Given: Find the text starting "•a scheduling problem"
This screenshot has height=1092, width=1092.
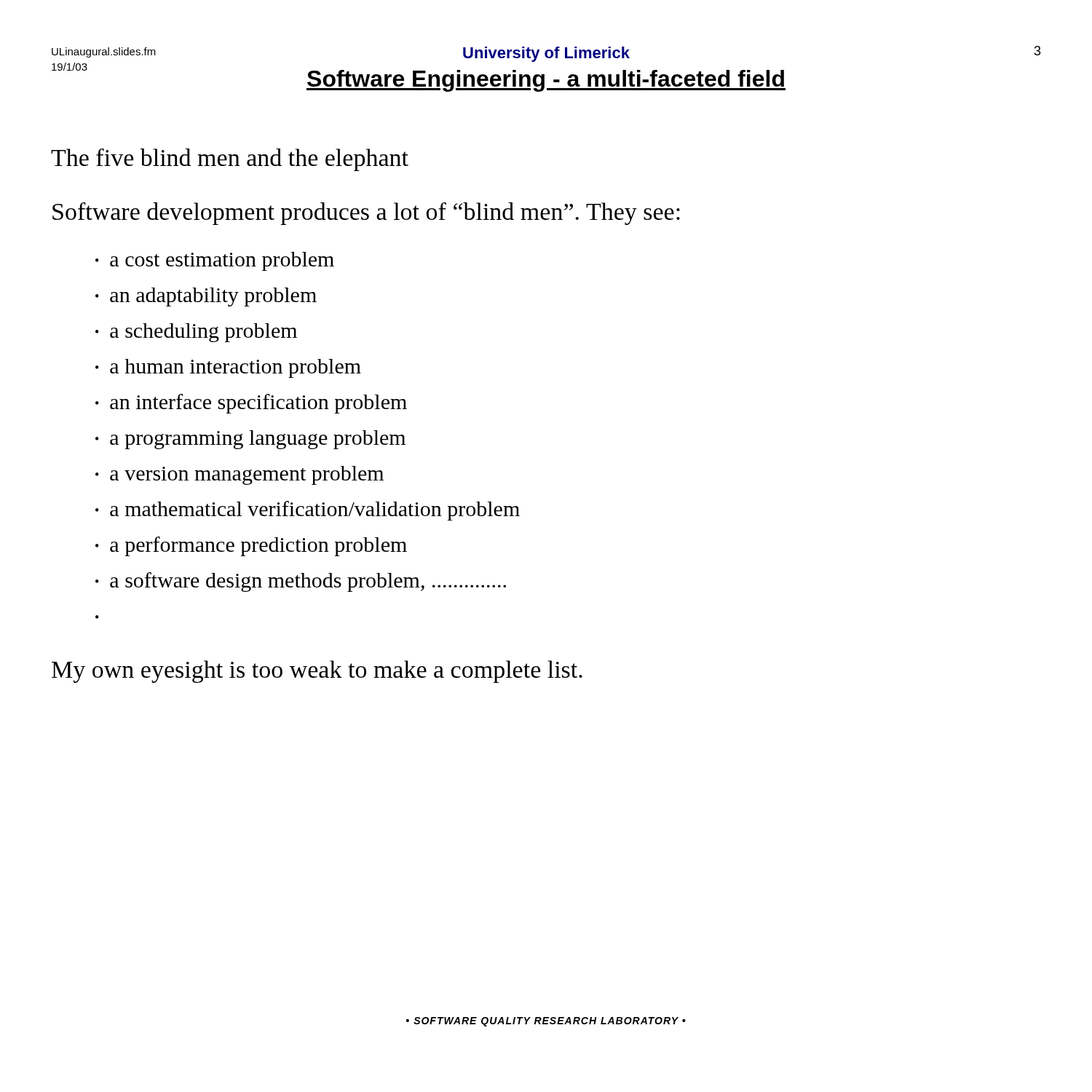Looking at the screenshot, I should tap(196, 330).
